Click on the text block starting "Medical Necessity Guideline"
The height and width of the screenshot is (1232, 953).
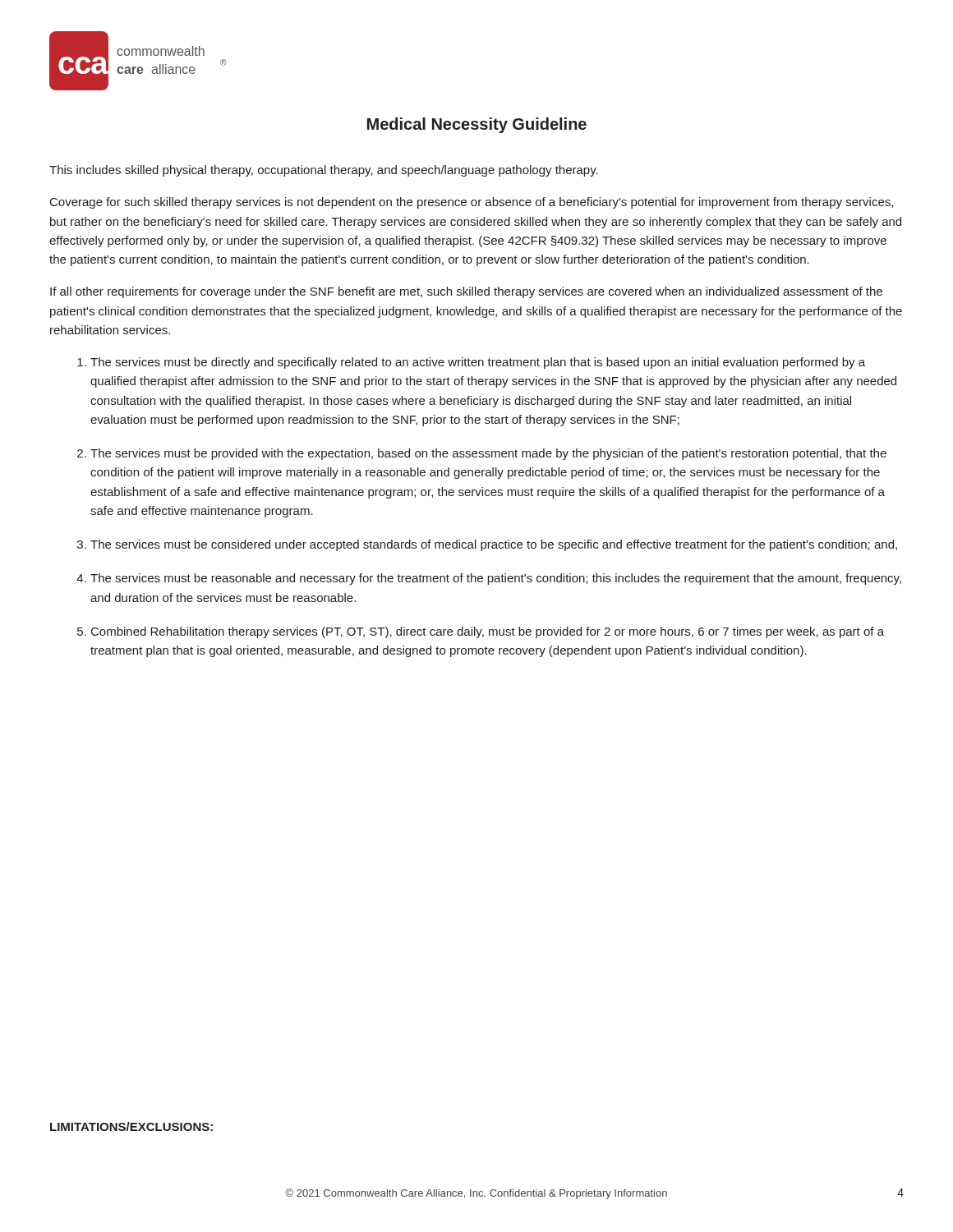476,124
